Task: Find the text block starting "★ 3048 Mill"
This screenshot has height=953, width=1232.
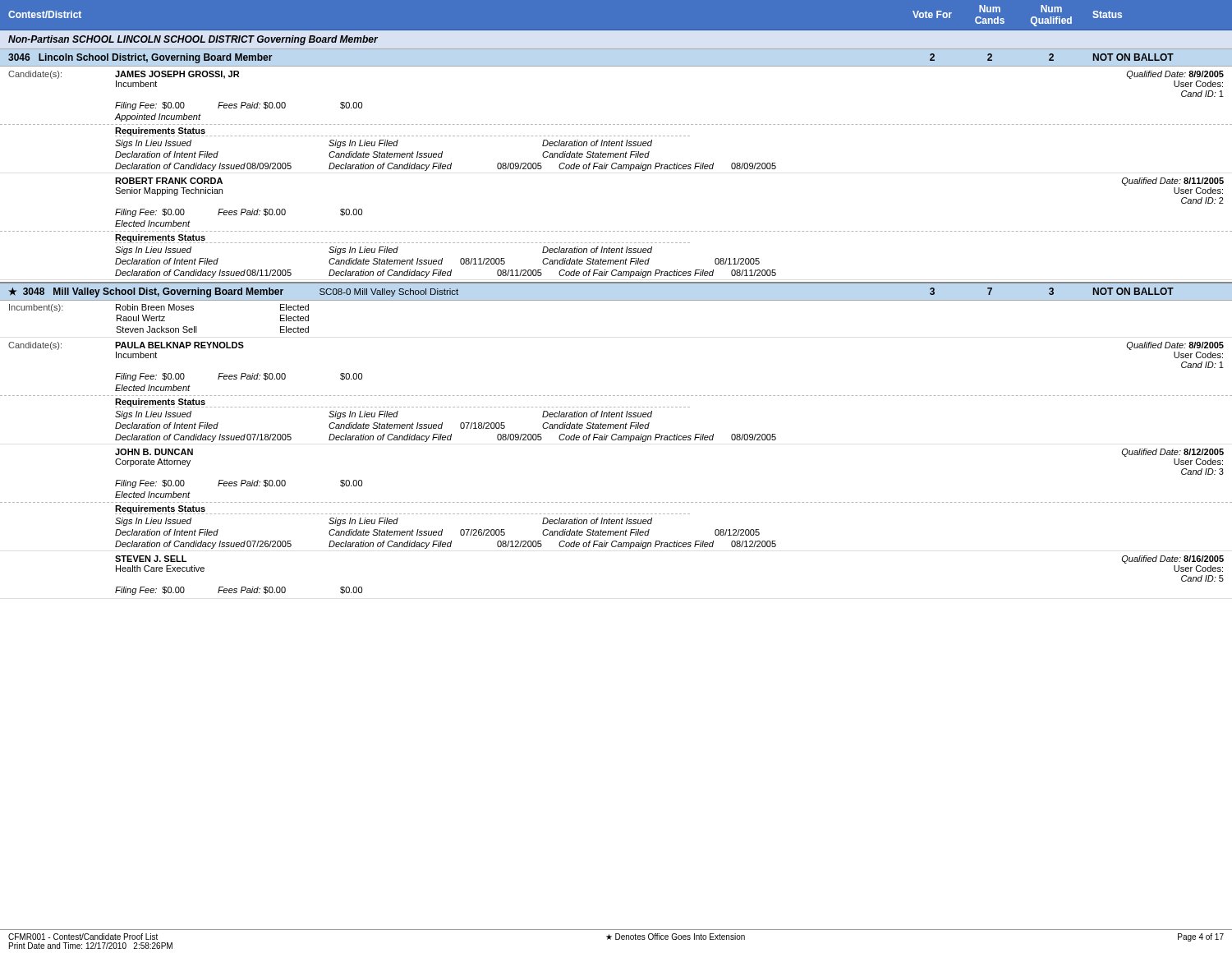Action: point(616,292)
